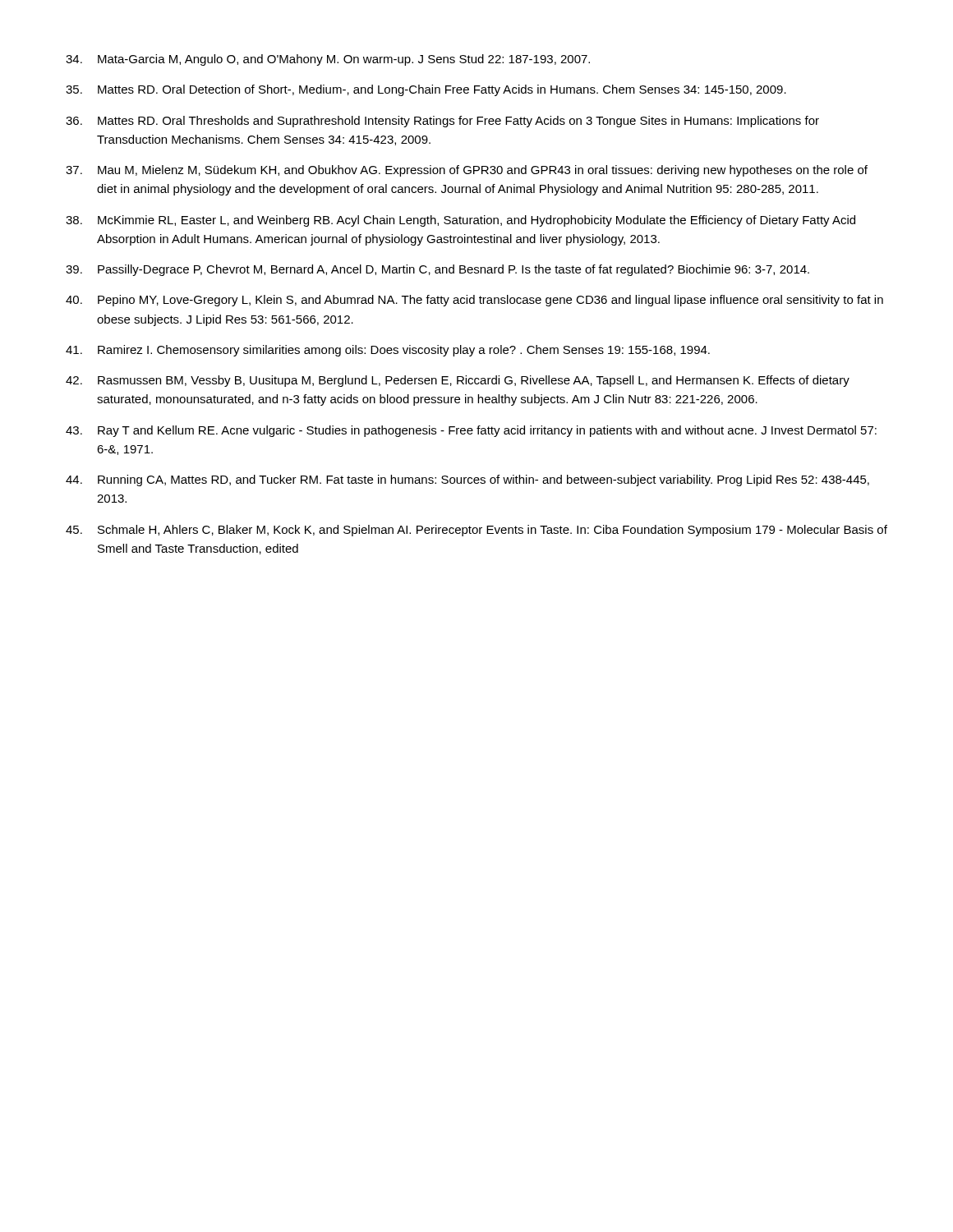
Task: Select the element starting "45. Schmale H, Ahlers"
Action: (x=476, y=539)
